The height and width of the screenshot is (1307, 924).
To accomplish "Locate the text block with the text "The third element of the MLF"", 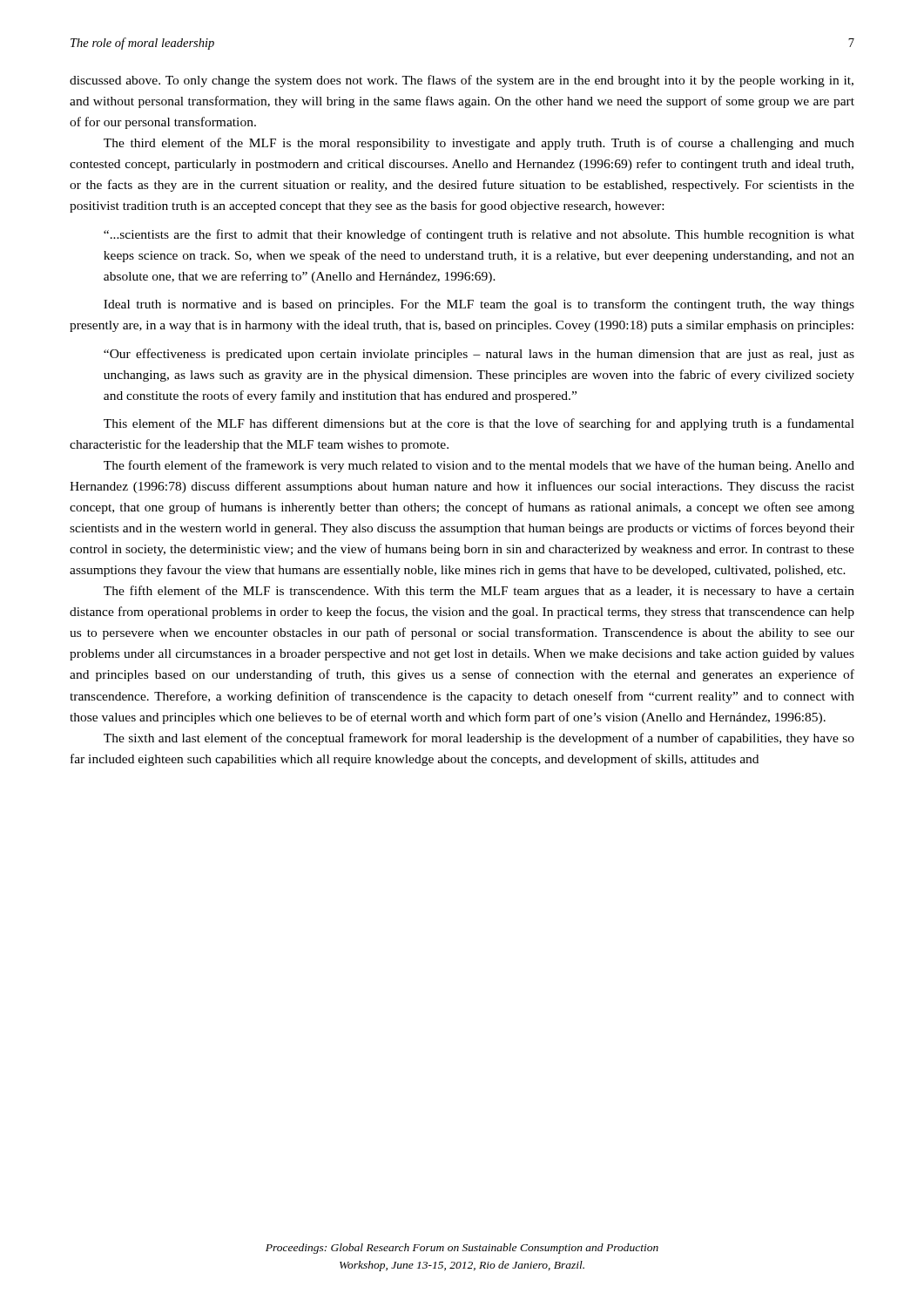I will tap(462, 174).
